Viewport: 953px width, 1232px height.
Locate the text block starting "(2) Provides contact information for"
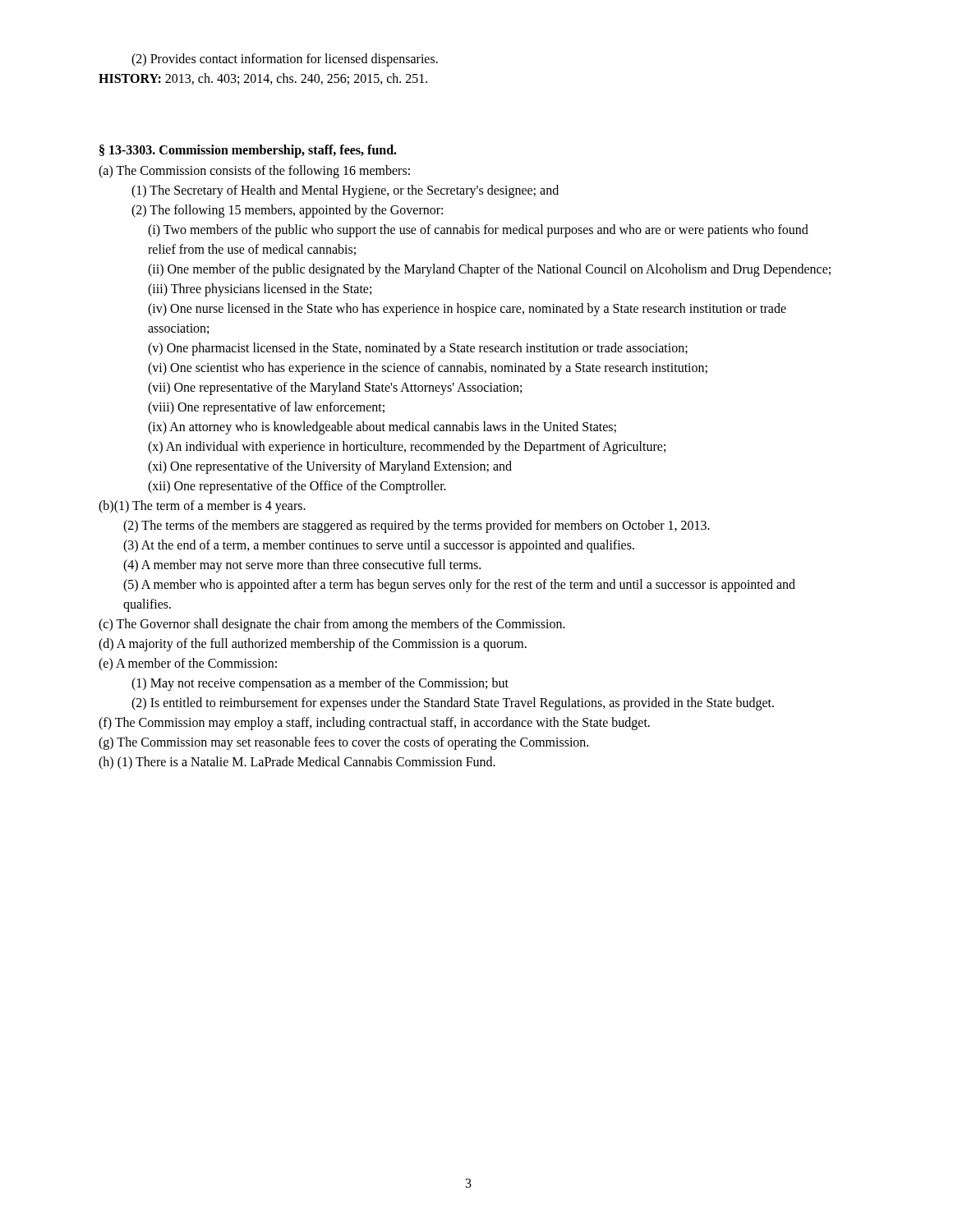[285, 60]
